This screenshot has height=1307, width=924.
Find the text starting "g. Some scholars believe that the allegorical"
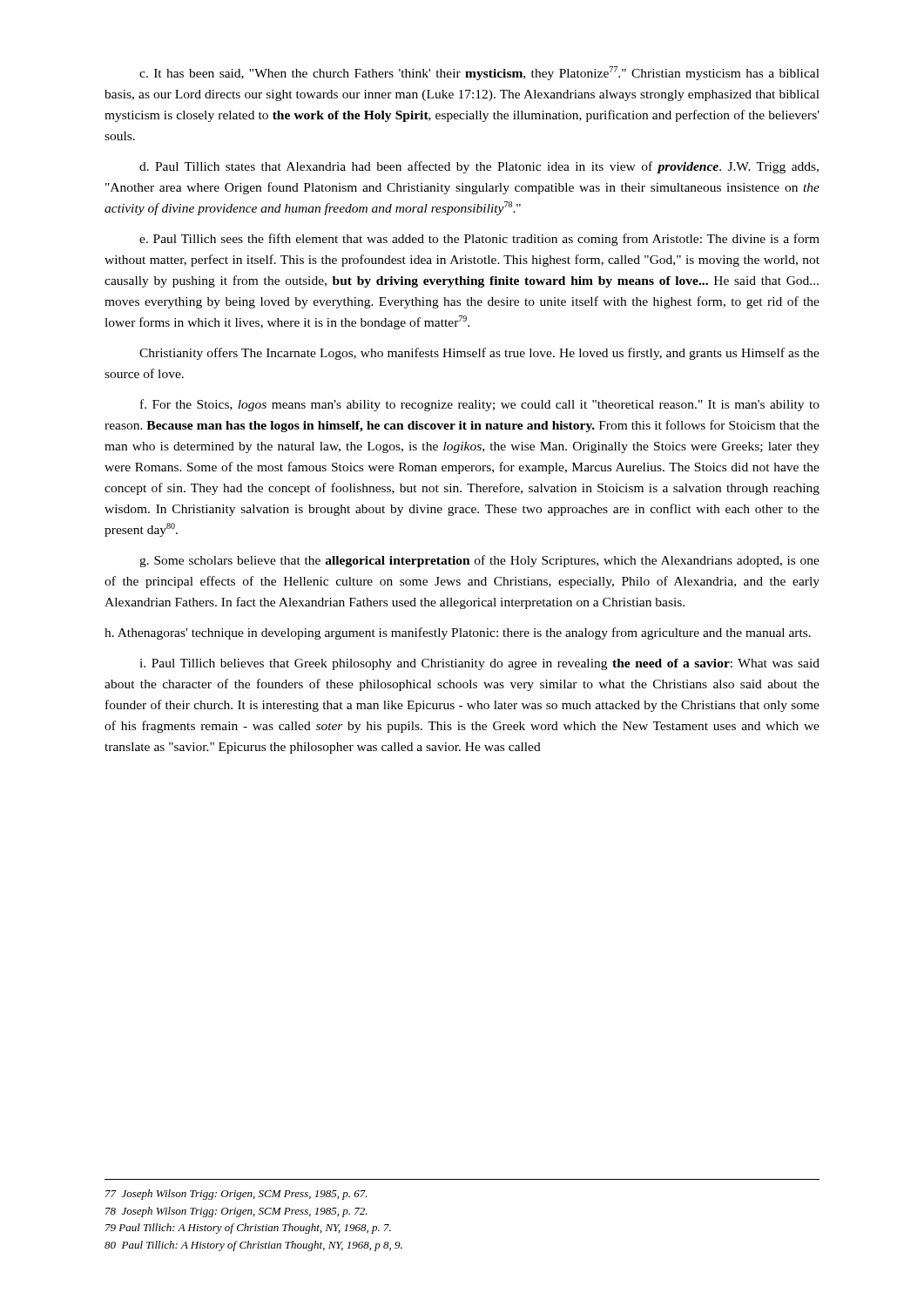point(462,581)
